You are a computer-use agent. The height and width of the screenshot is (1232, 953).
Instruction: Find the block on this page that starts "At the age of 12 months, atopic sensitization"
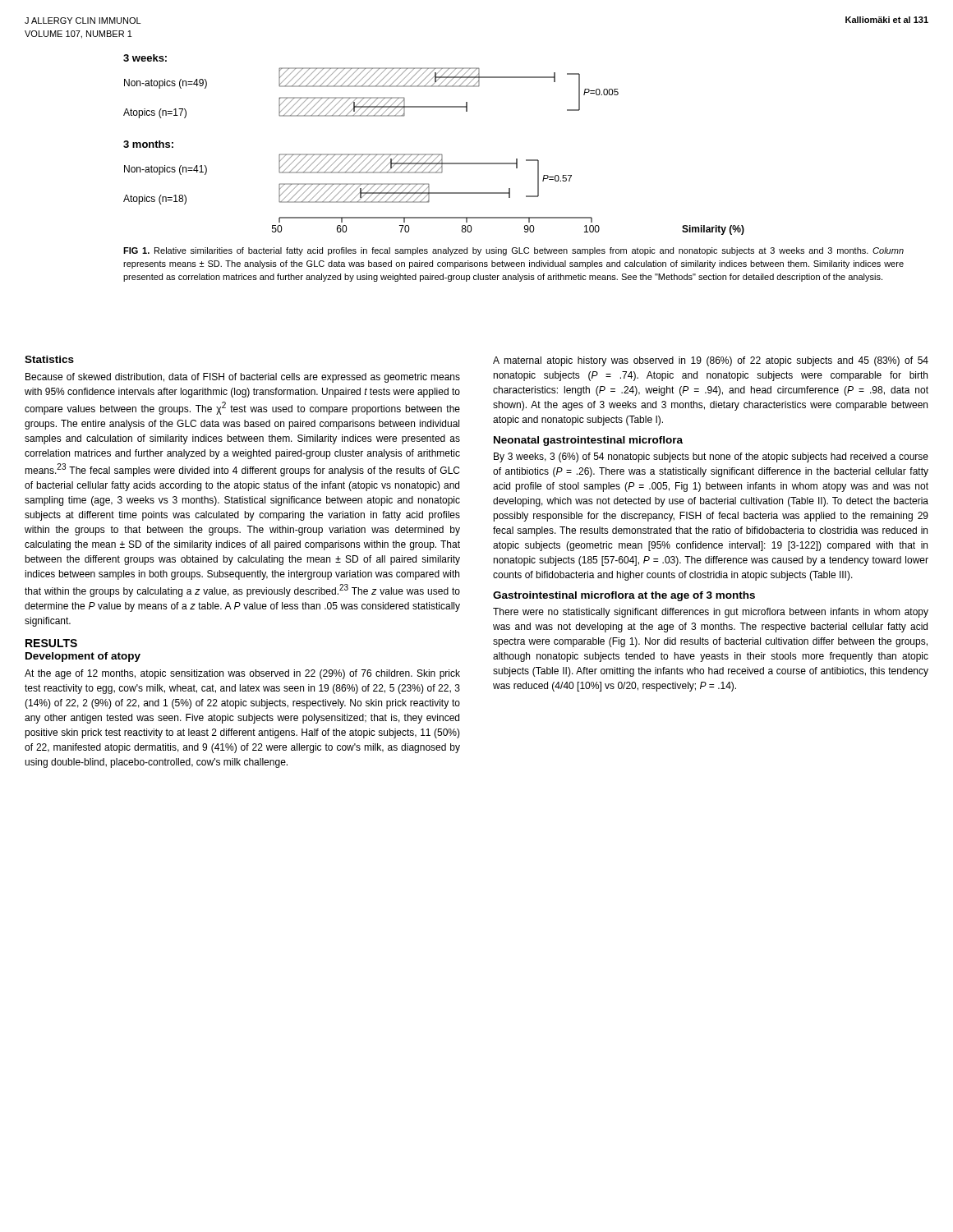(242, 718)
